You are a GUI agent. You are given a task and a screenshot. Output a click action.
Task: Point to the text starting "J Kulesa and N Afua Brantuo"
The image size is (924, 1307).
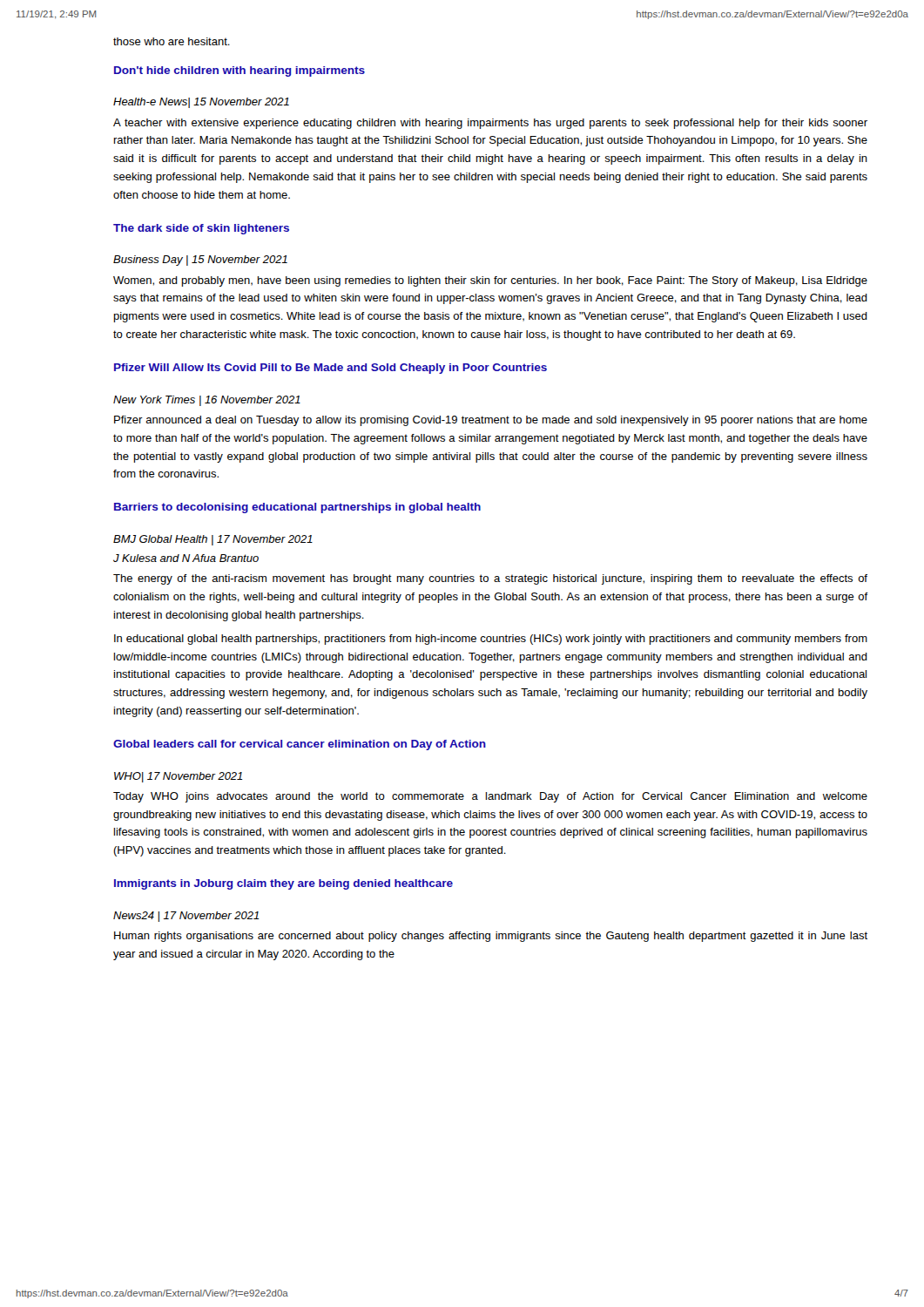pyautogui.click(x=186, y=558)
